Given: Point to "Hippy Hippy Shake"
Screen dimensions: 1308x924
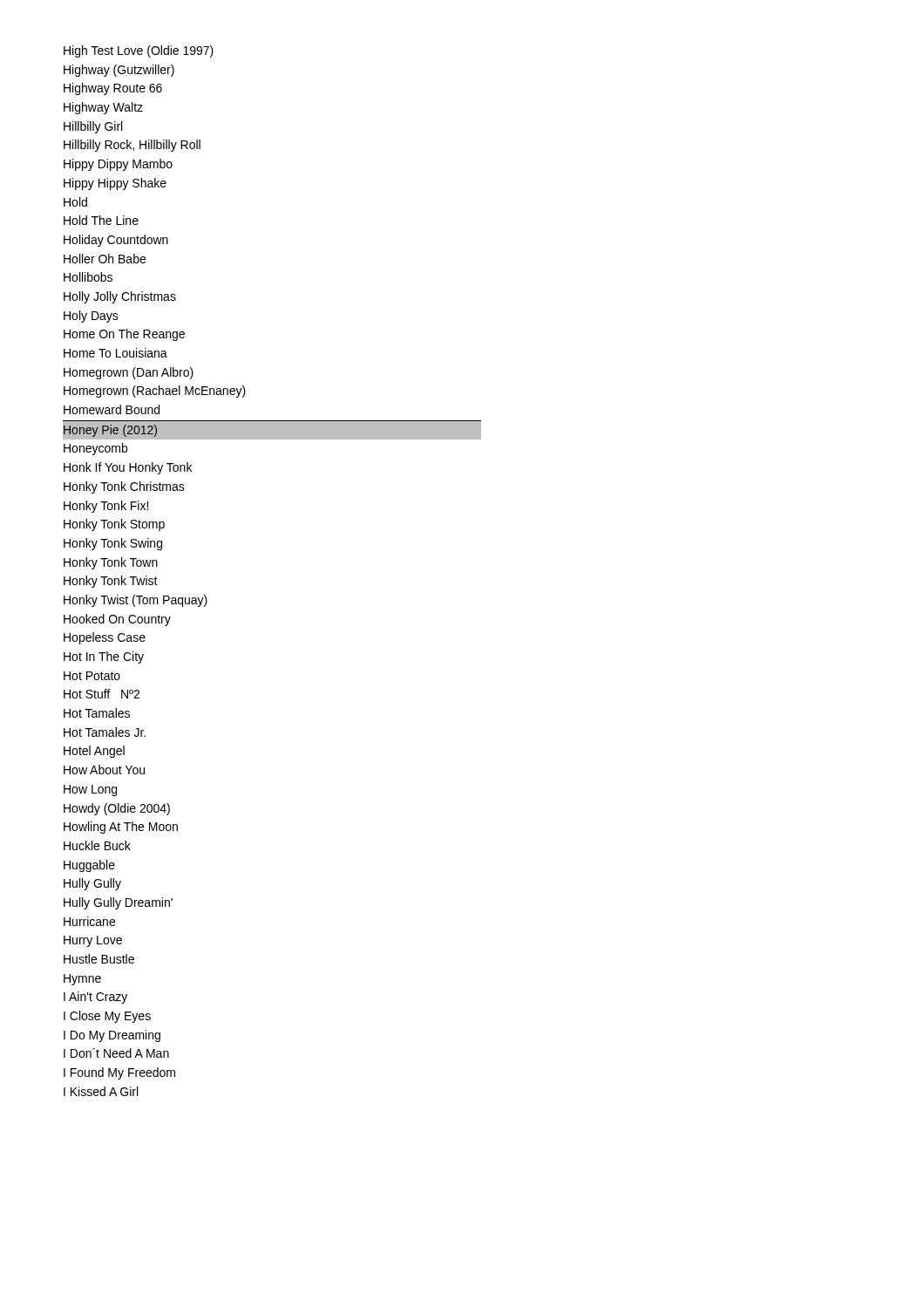Looking at the screenshot, I should coord(115,183).
